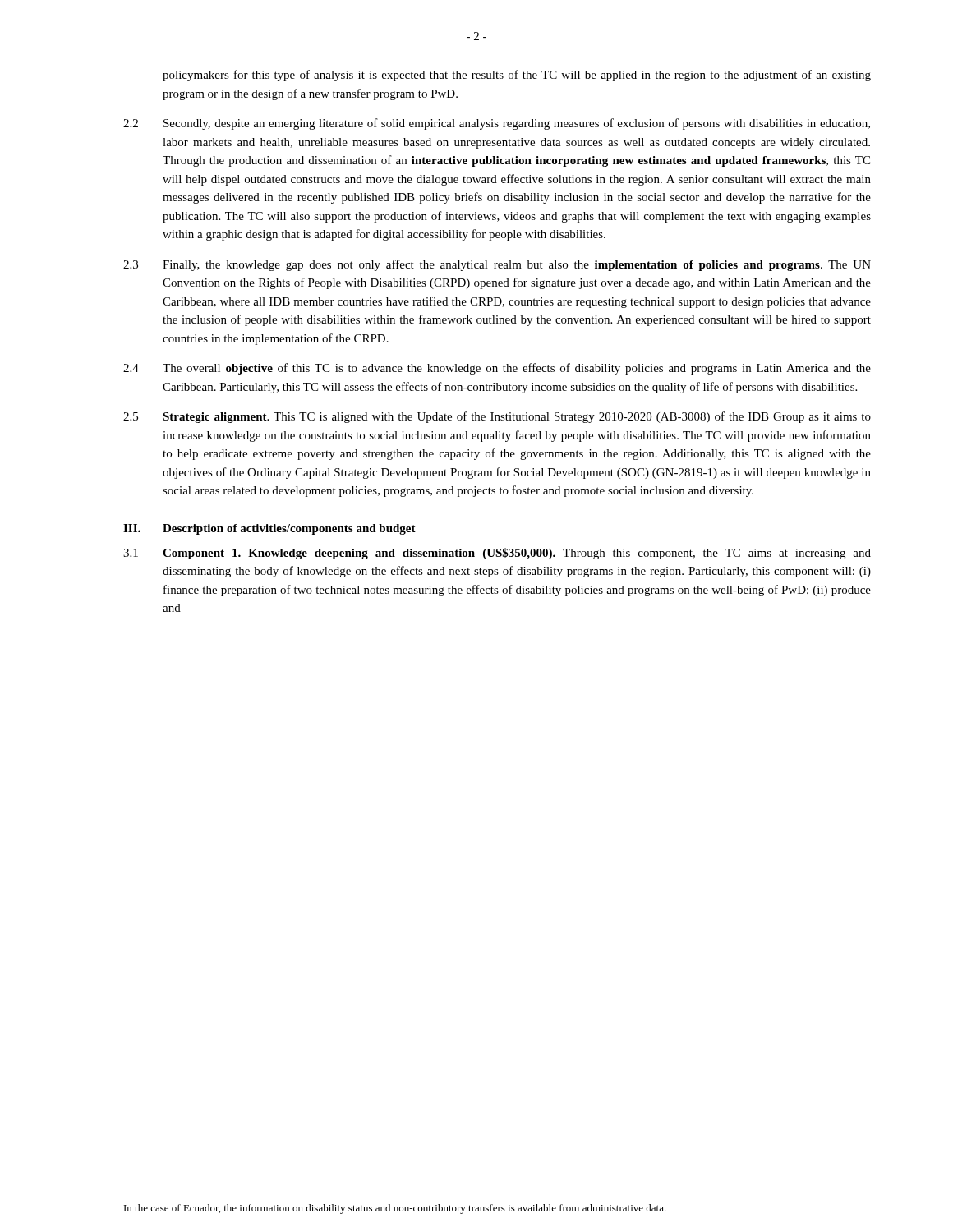Image resolution: width=953 pixels, height=1232 pixels.
Task: Select the list item that reads "2.5 Strategic alignment. This TC is aligned"
Action: point(497,454)
